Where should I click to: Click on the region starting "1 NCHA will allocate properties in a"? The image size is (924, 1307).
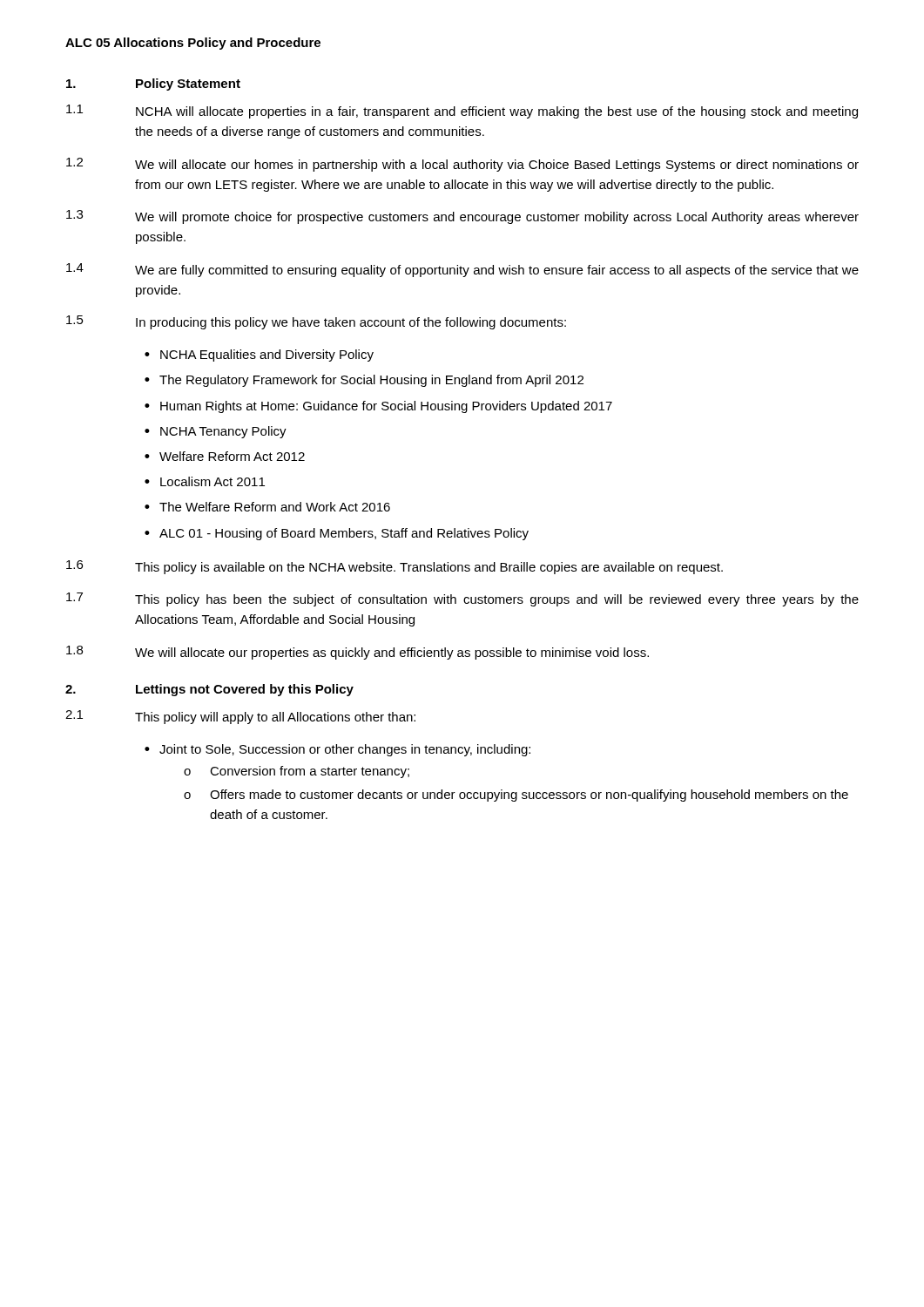tap(462, 121)
